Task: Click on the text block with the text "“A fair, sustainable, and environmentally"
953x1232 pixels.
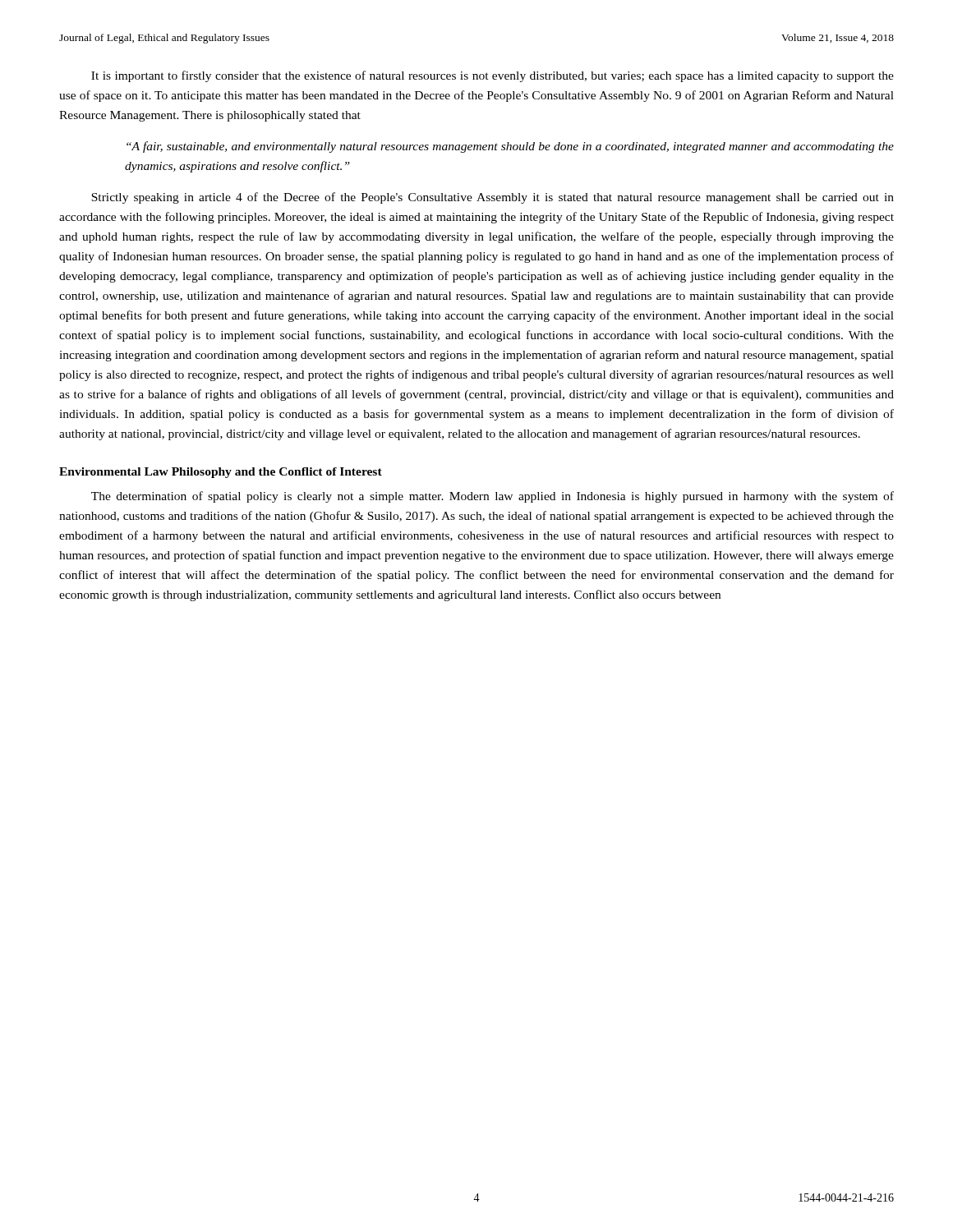Action: click(x=509, y=156)
